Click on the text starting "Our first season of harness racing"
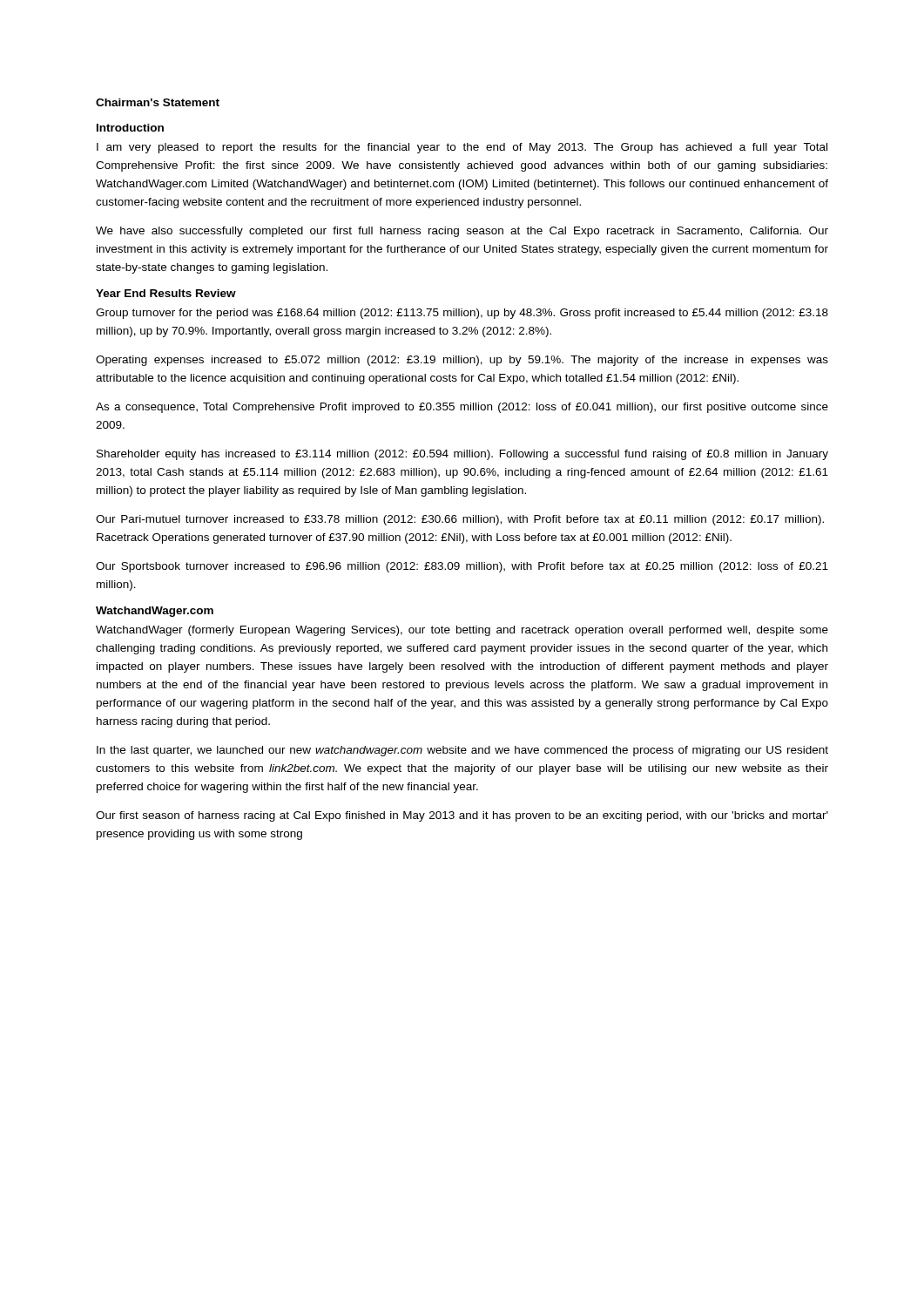Image resolution: width=924 pixels, height=1307 pixels. pyautogui.click(x=462, y=824)
